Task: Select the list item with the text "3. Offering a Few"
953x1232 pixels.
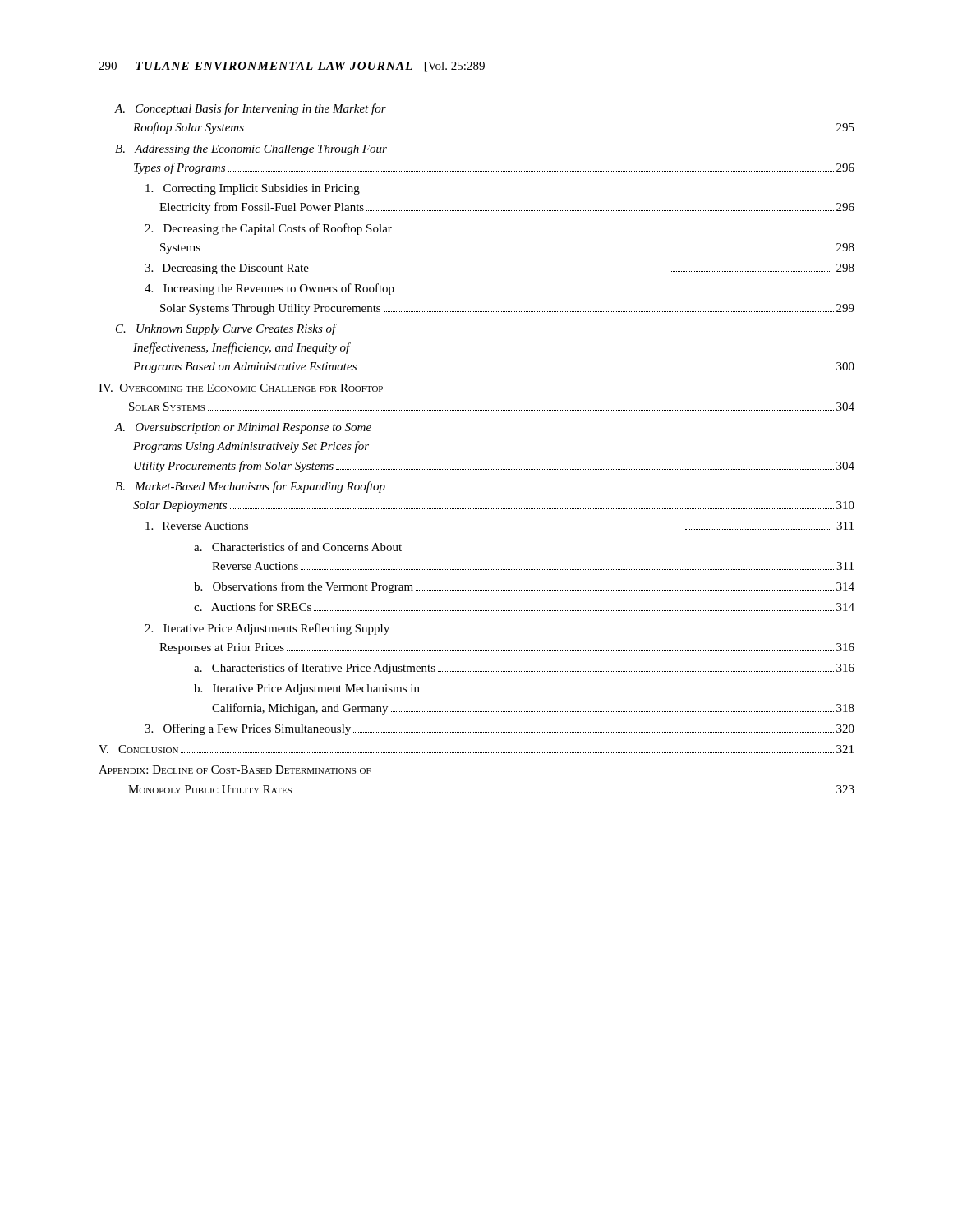Action: click(x=476, y=729)
